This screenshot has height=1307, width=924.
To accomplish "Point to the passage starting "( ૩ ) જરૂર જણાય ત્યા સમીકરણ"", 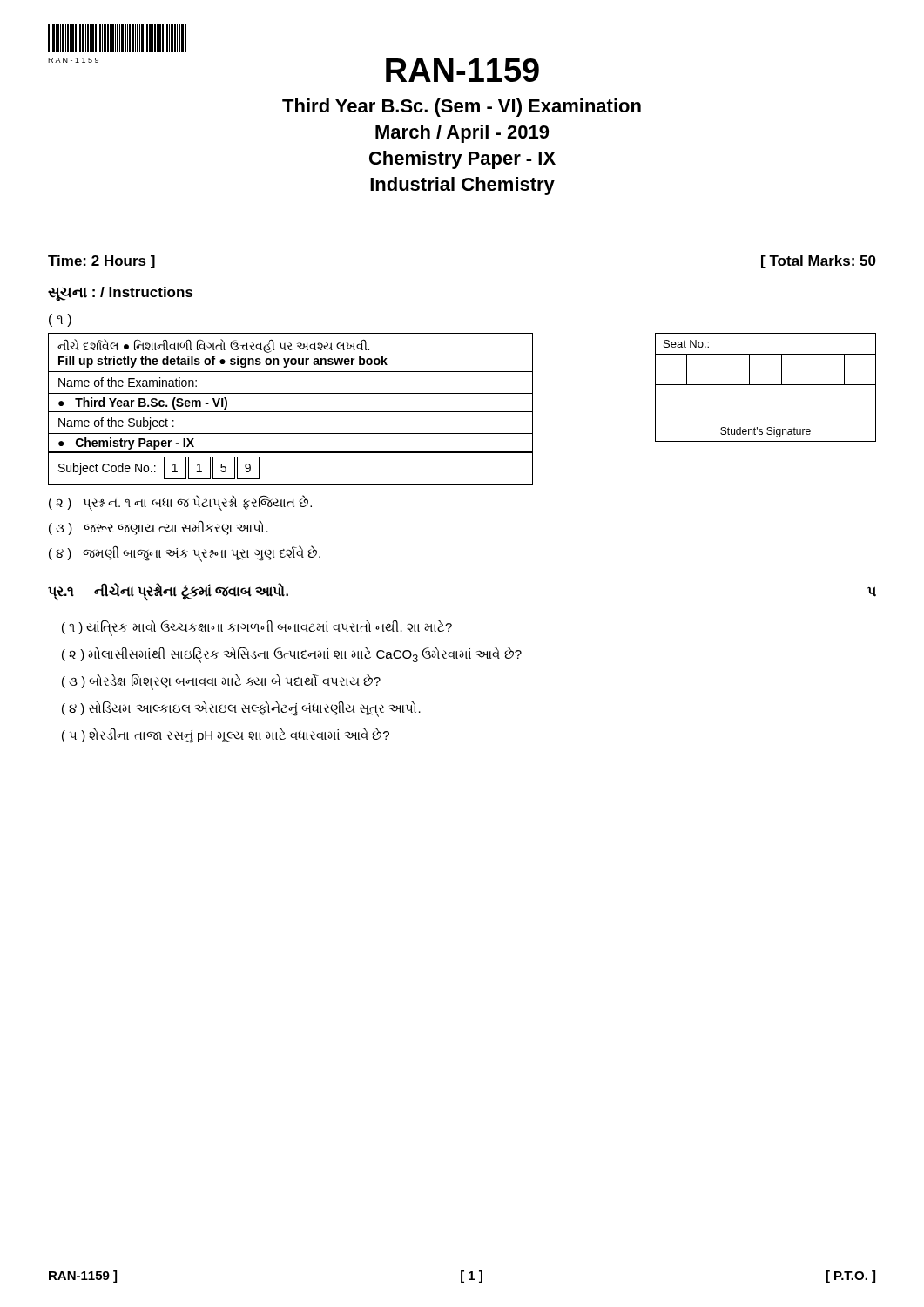I will pyautogui.click(x=158, y=528).
